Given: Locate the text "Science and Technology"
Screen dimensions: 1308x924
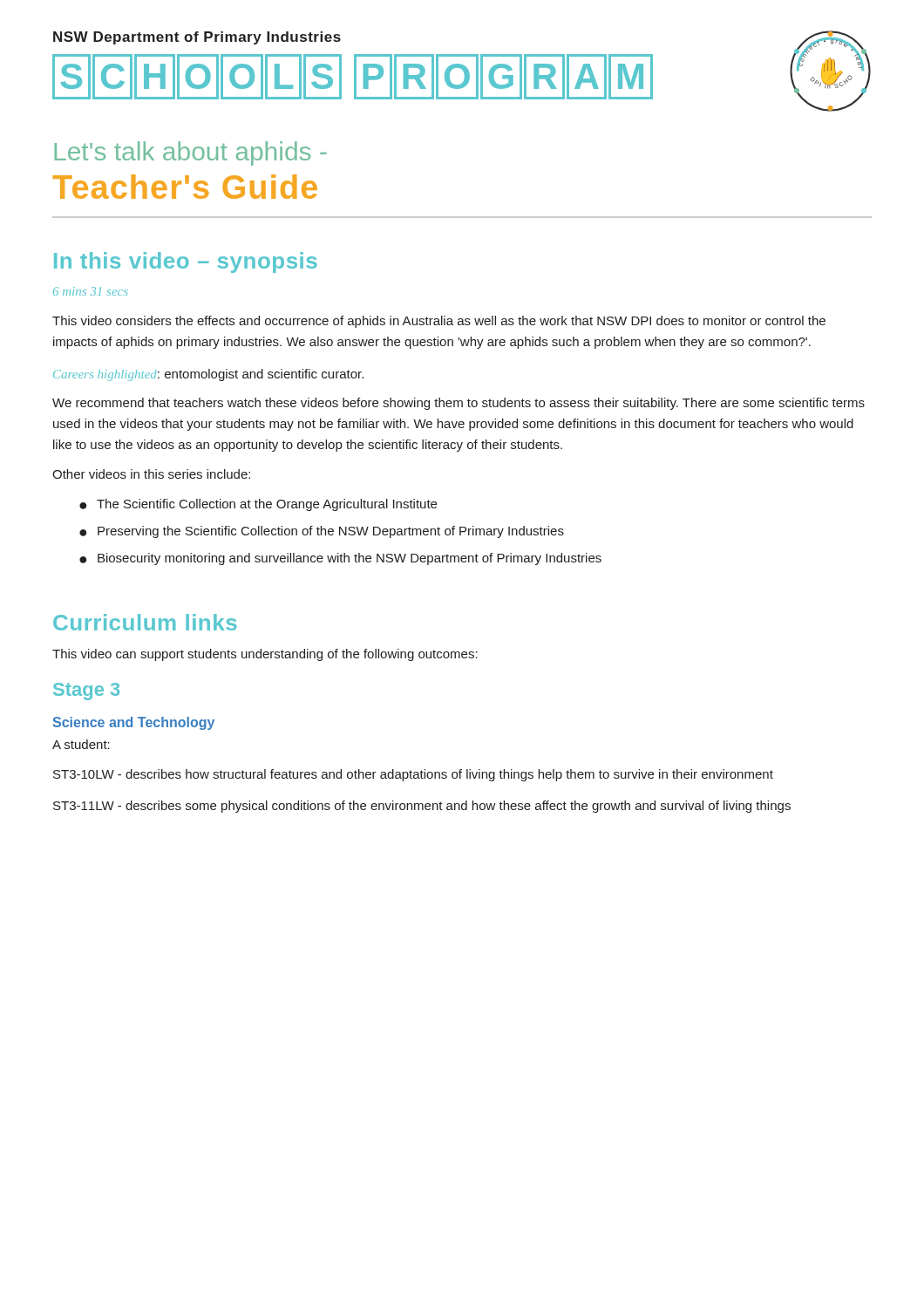Looking at the screenshot, I should point(134,723).
